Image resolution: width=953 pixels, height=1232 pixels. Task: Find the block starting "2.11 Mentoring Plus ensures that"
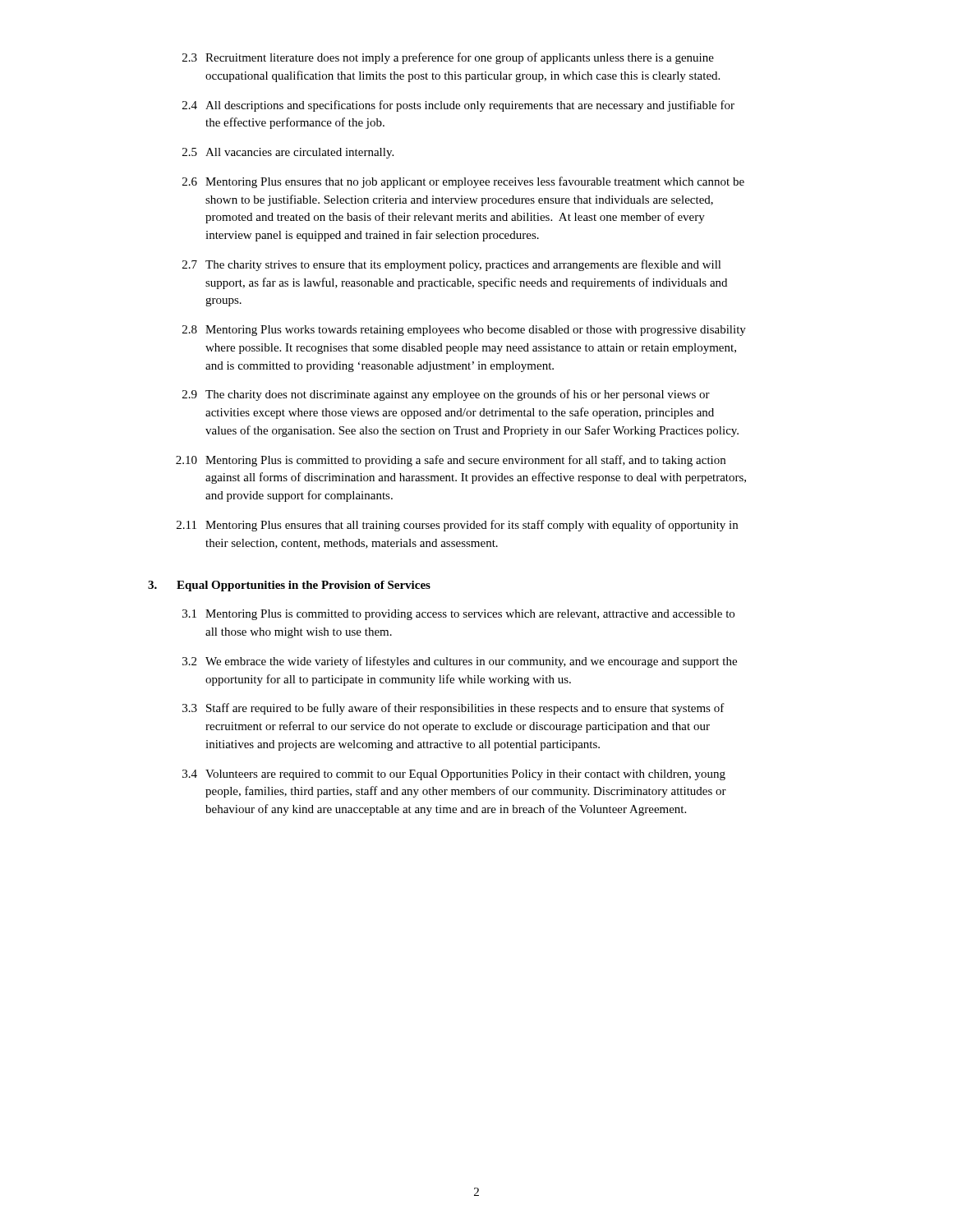tap(448, 534)
